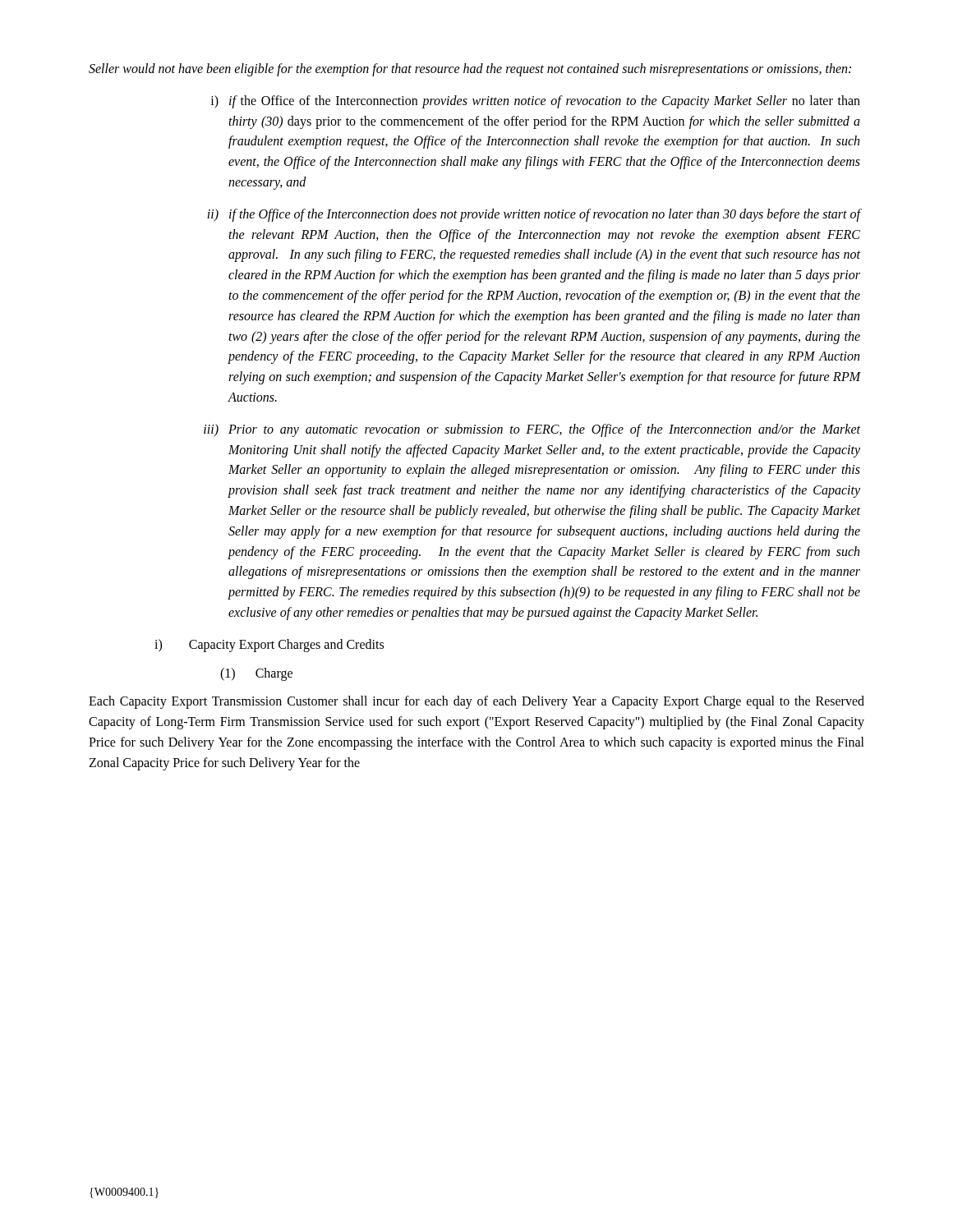Find the text block that reads "Each Capacity Export Transmission Customer shall incur"

click(476, 733)
